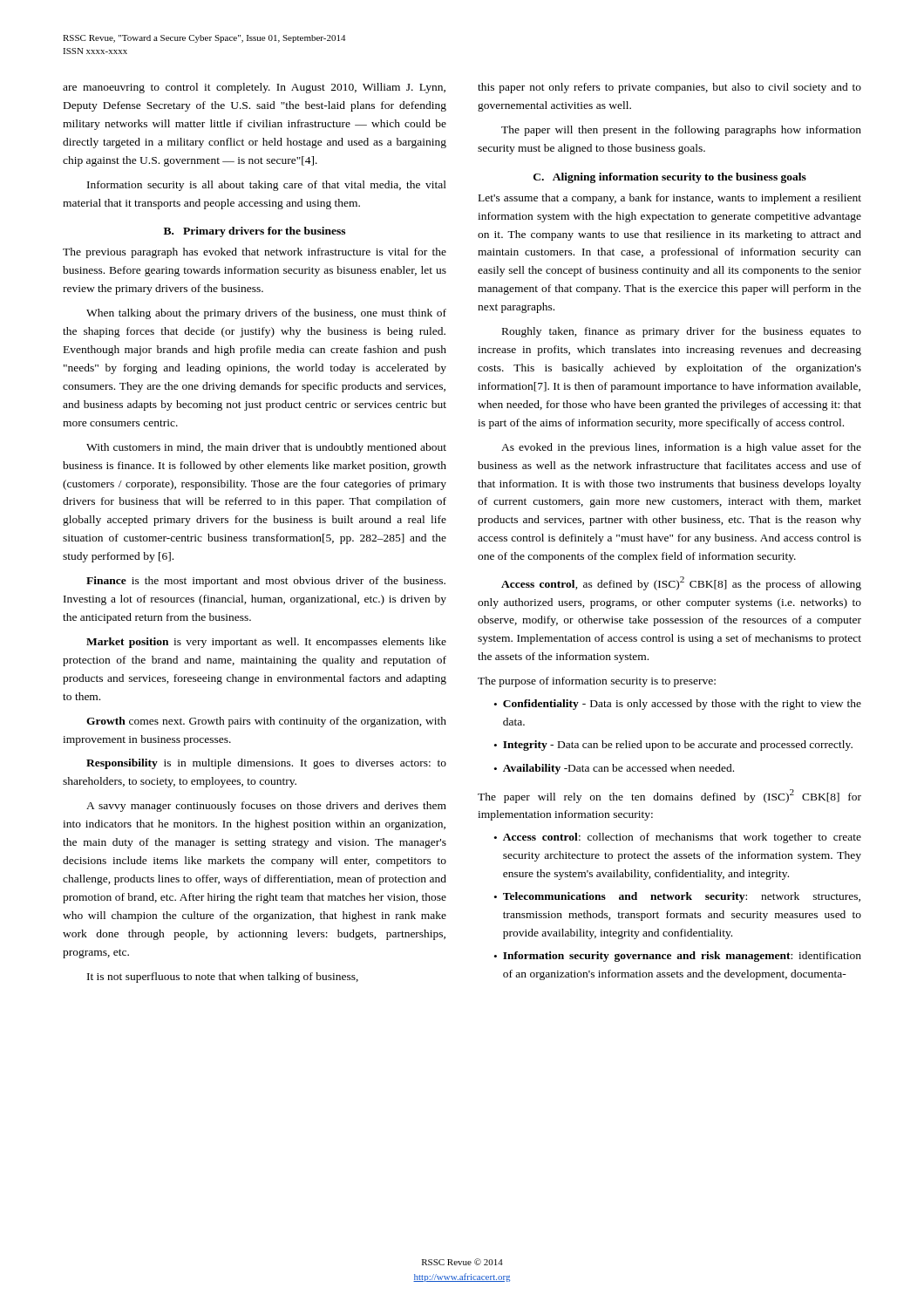The image size is (924, 1308).
Task: Locate the block of text that opens with "With customers in mind,"
Action: click(255, 502)
